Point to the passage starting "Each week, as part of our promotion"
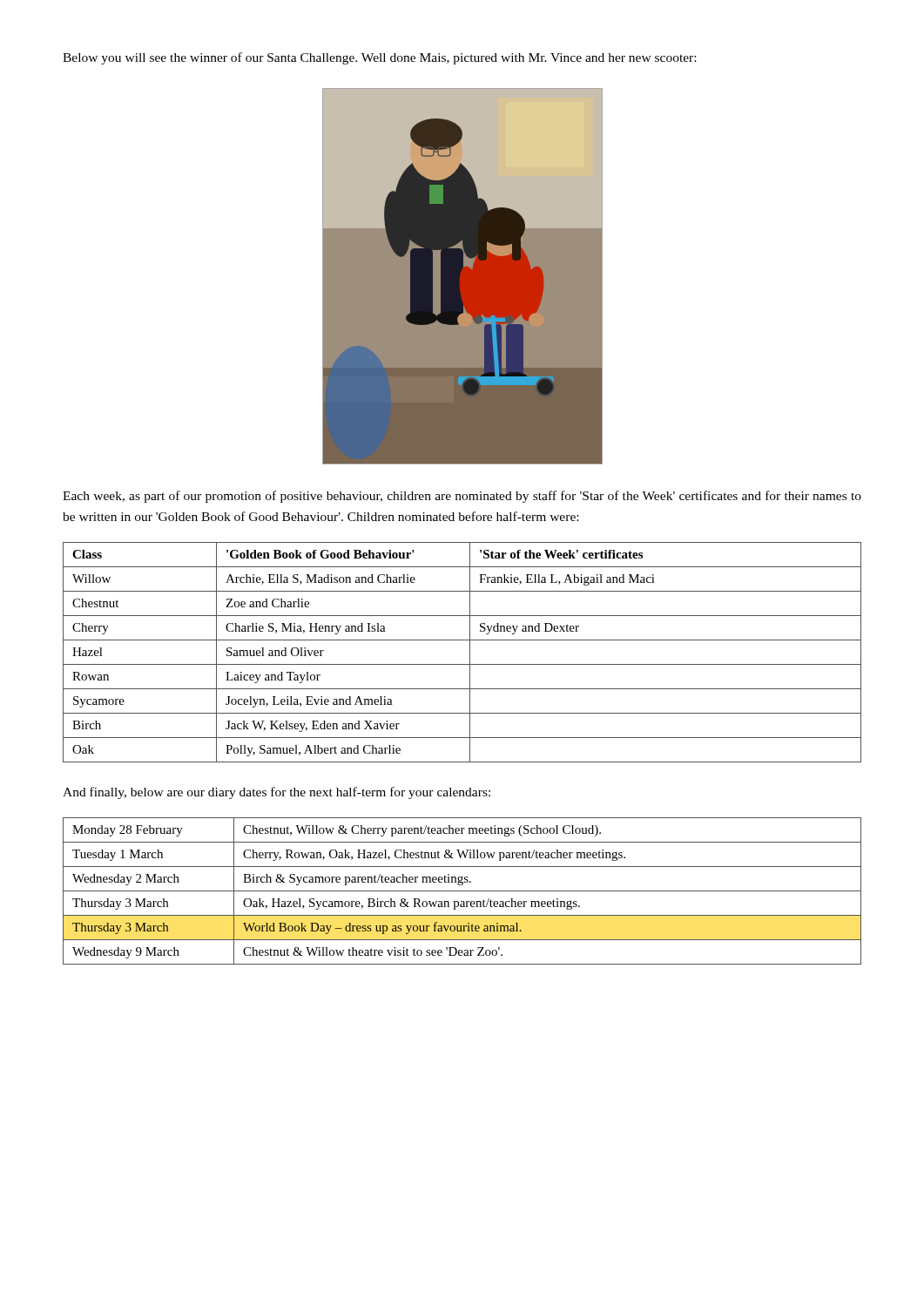This screenshot has height=1307, width=924. (462, 506)
